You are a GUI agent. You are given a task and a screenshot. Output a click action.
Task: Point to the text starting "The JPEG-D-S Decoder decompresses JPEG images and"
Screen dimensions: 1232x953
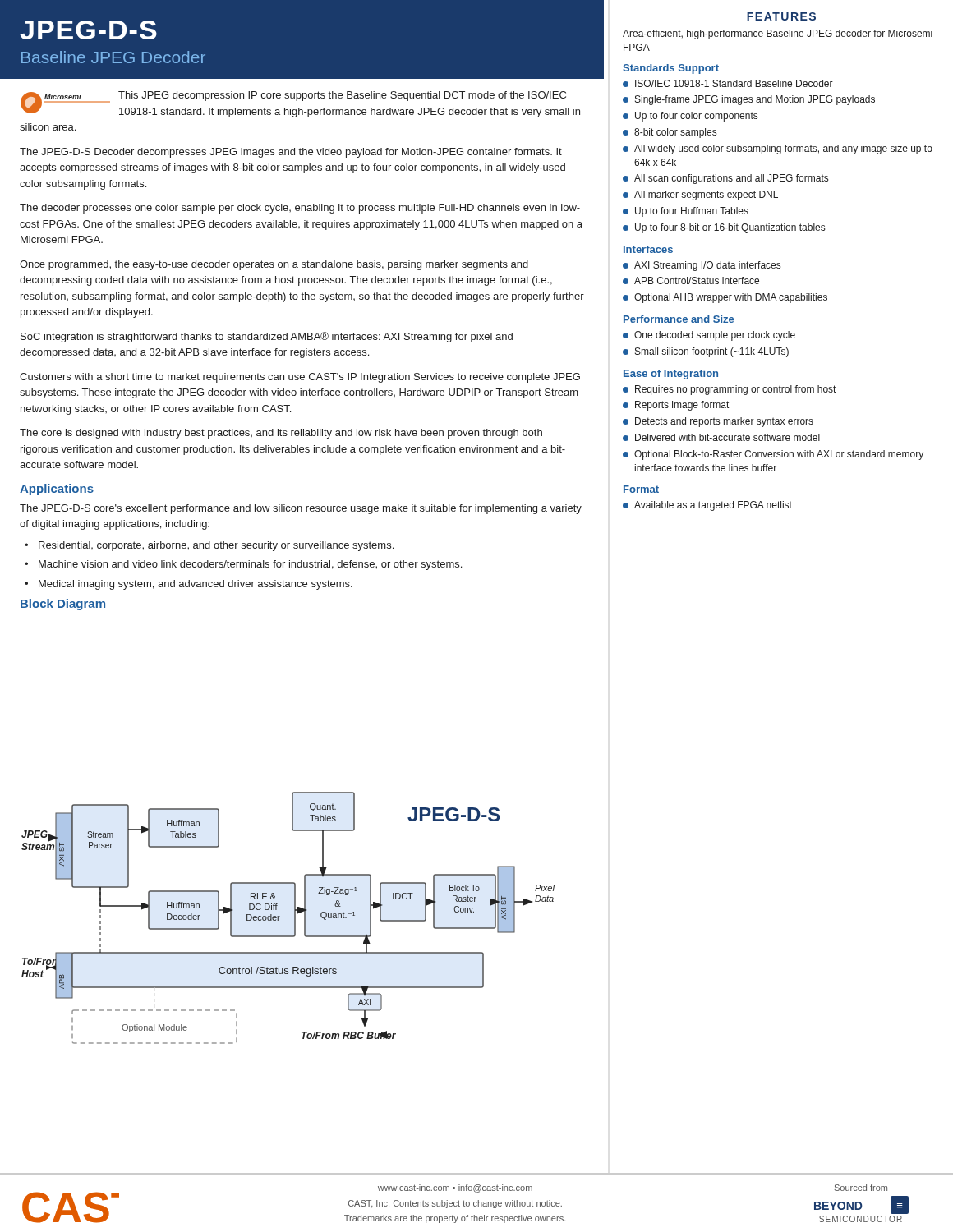click(293, 167)
